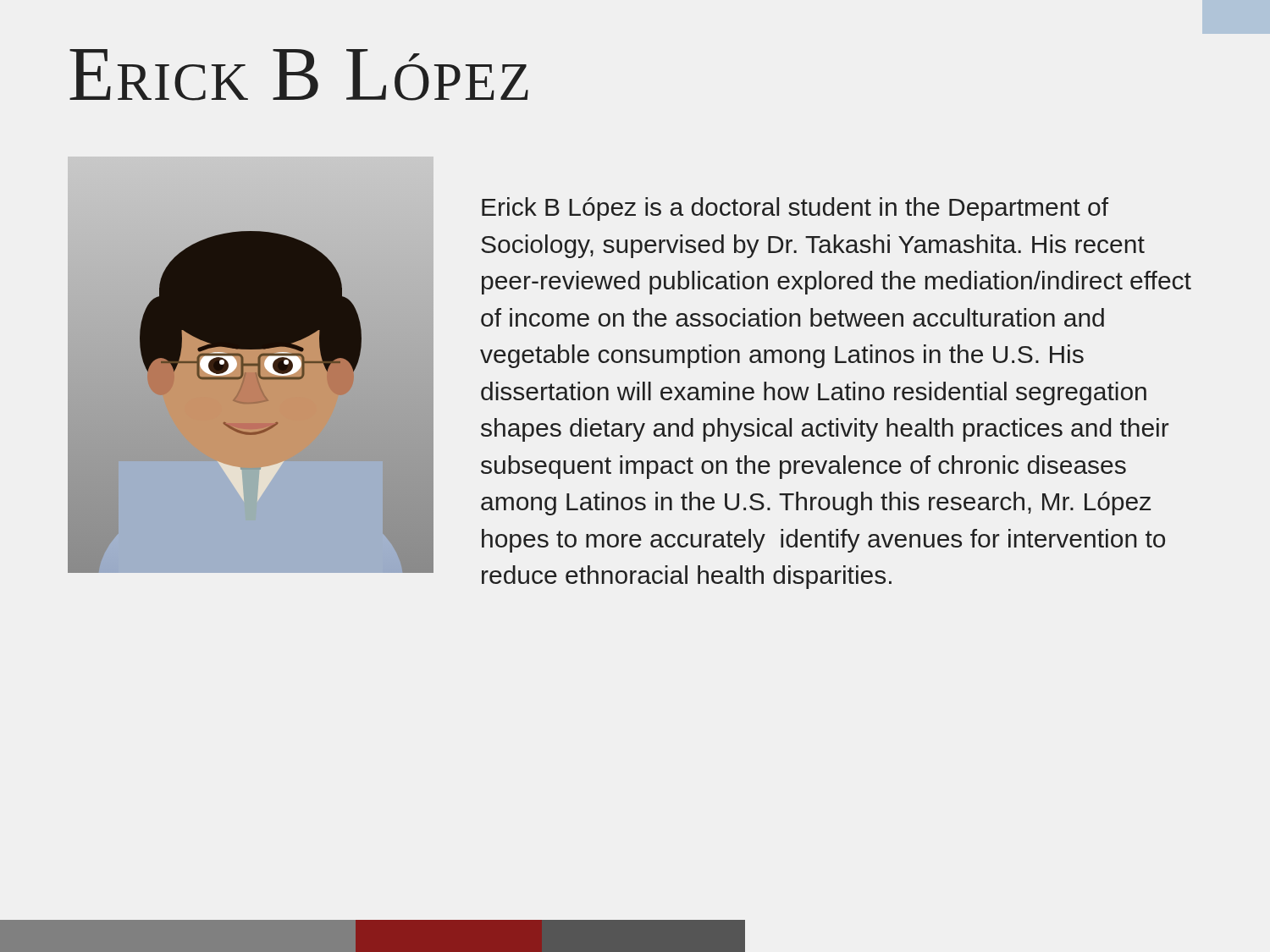Click on the text block that reads "Erick B López is a doctoral student"
1270x952 pixels.
coord(841,391)
